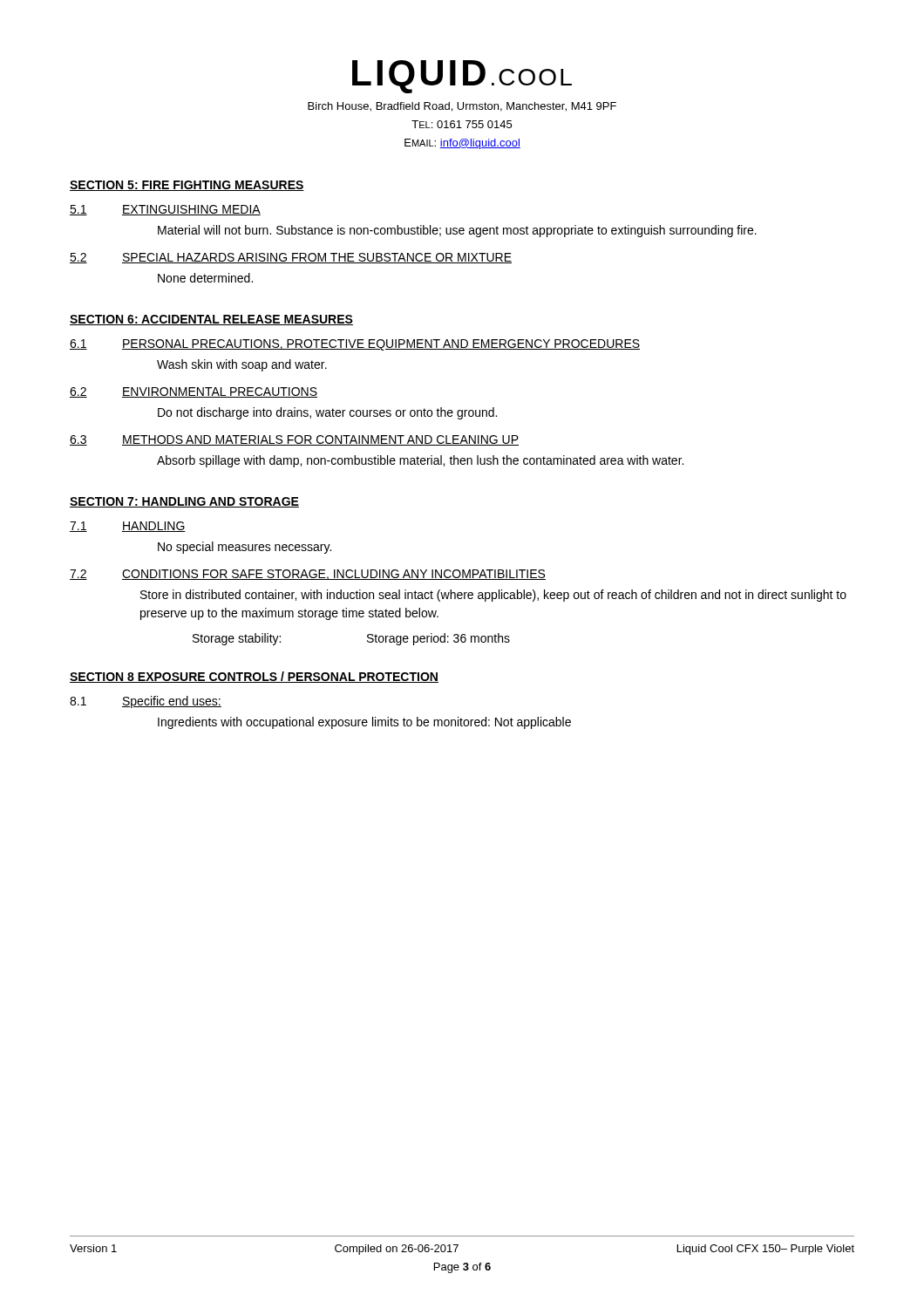Image resolution: width=924 pixels, height=1308 pixels.
Task: Select the text block that reads "SPECIAL HAZARDS ARISING FROM THE SUBSTANCE OR"
Action: click(x=317, y=258)
